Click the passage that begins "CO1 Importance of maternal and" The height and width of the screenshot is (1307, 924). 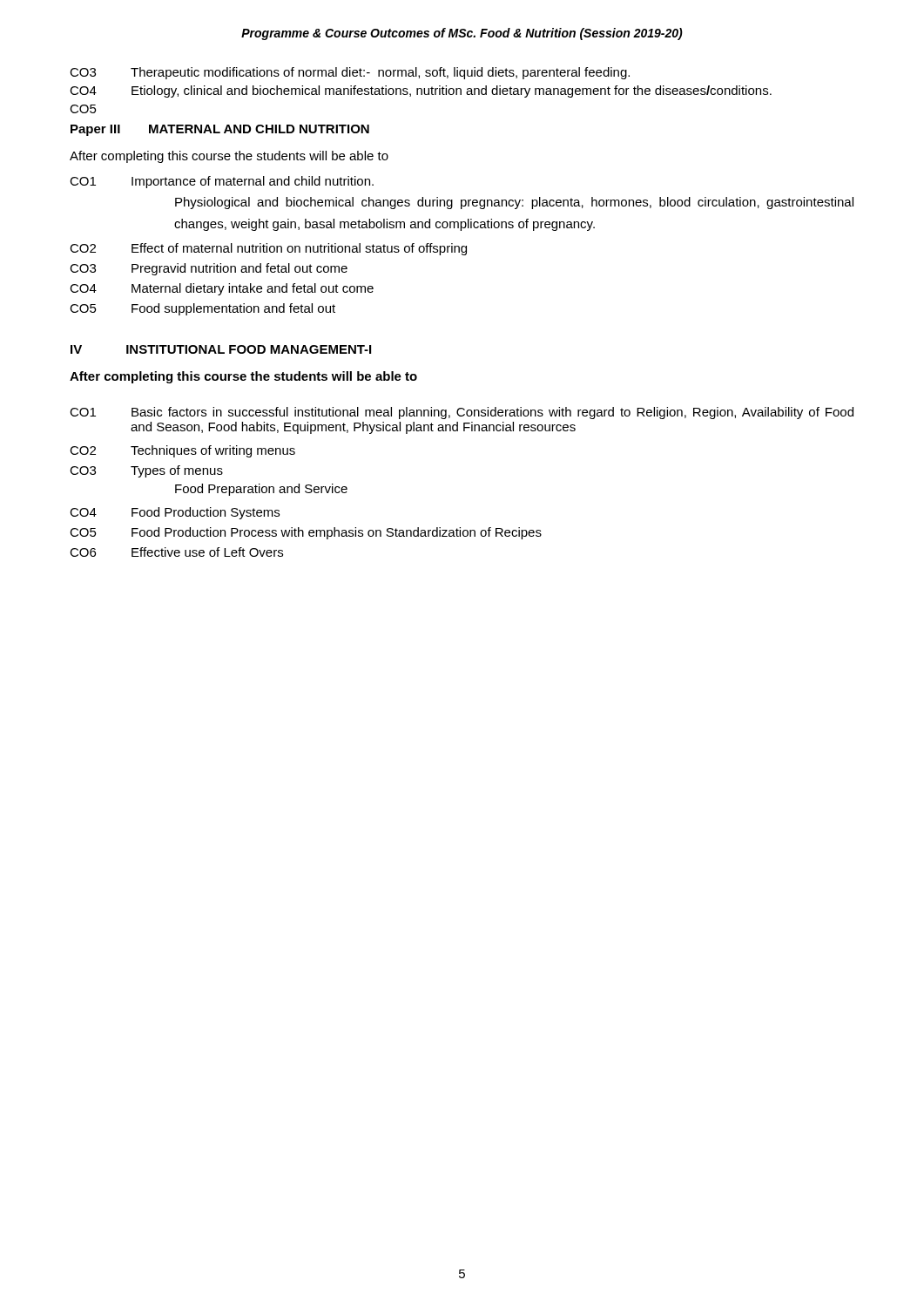[462, 204]
